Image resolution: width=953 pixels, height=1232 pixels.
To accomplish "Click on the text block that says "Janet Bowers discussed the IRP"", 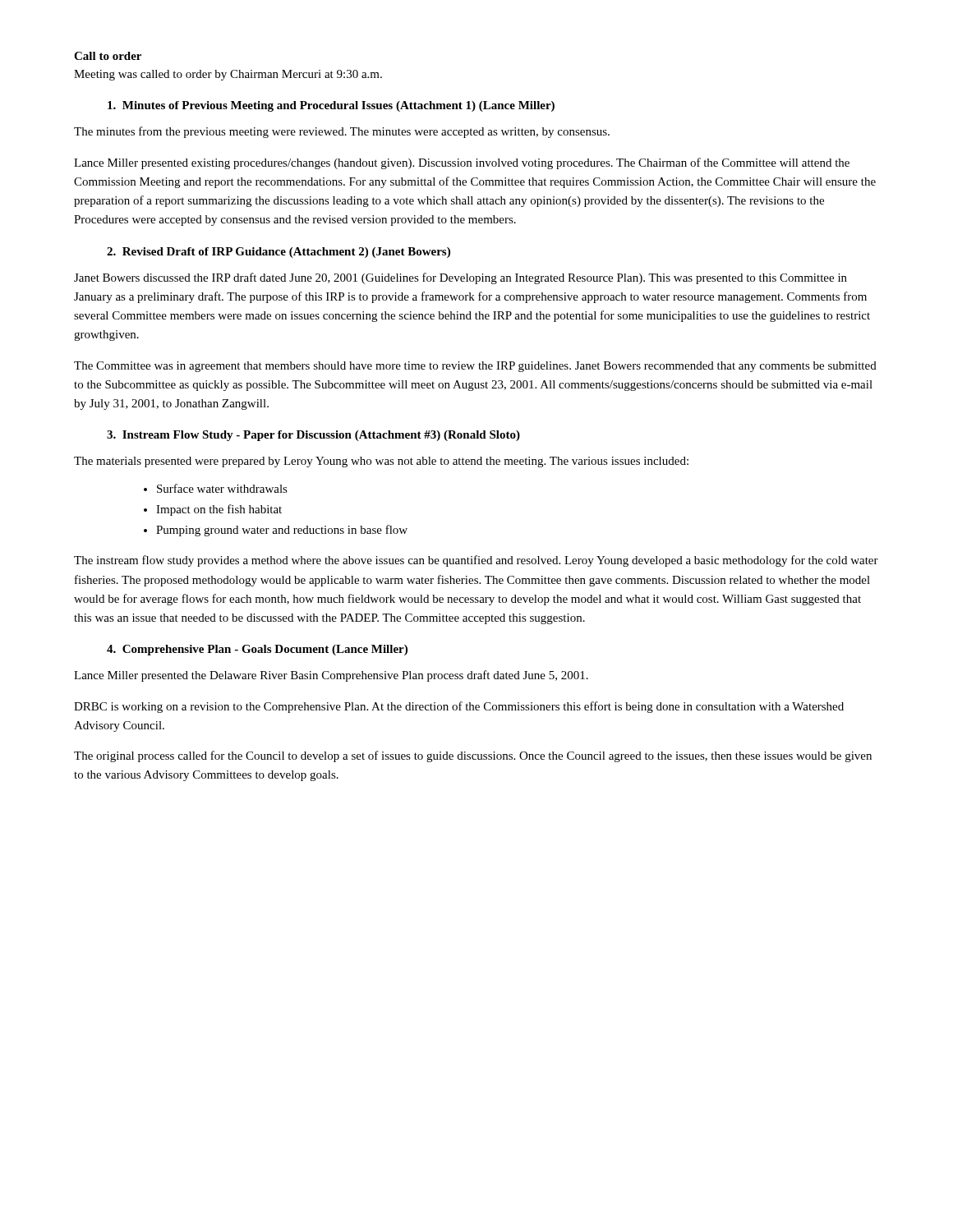I will (x=472, y=306).
